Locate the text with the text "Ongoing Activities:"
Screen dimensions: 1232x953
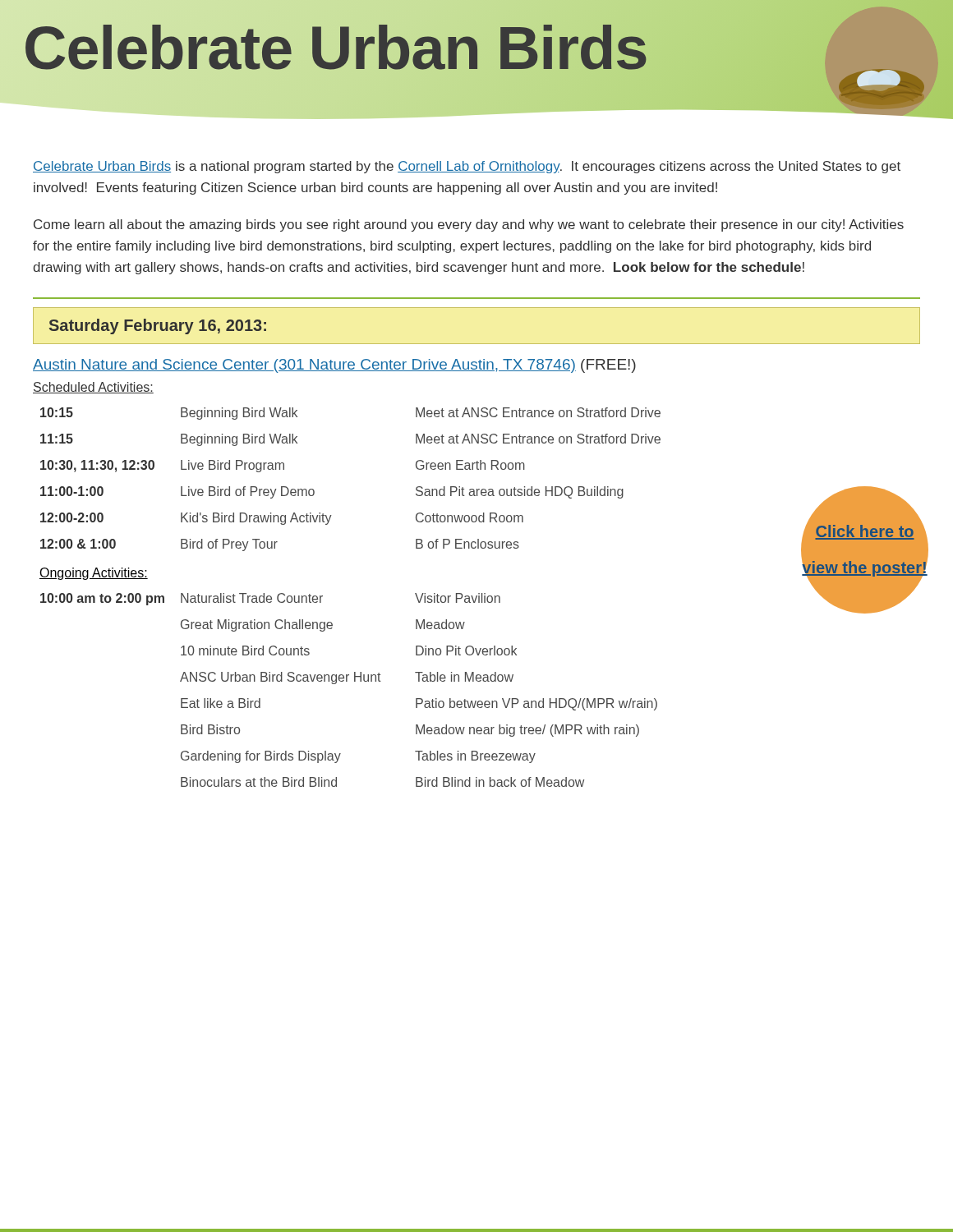tap(93, 573)
